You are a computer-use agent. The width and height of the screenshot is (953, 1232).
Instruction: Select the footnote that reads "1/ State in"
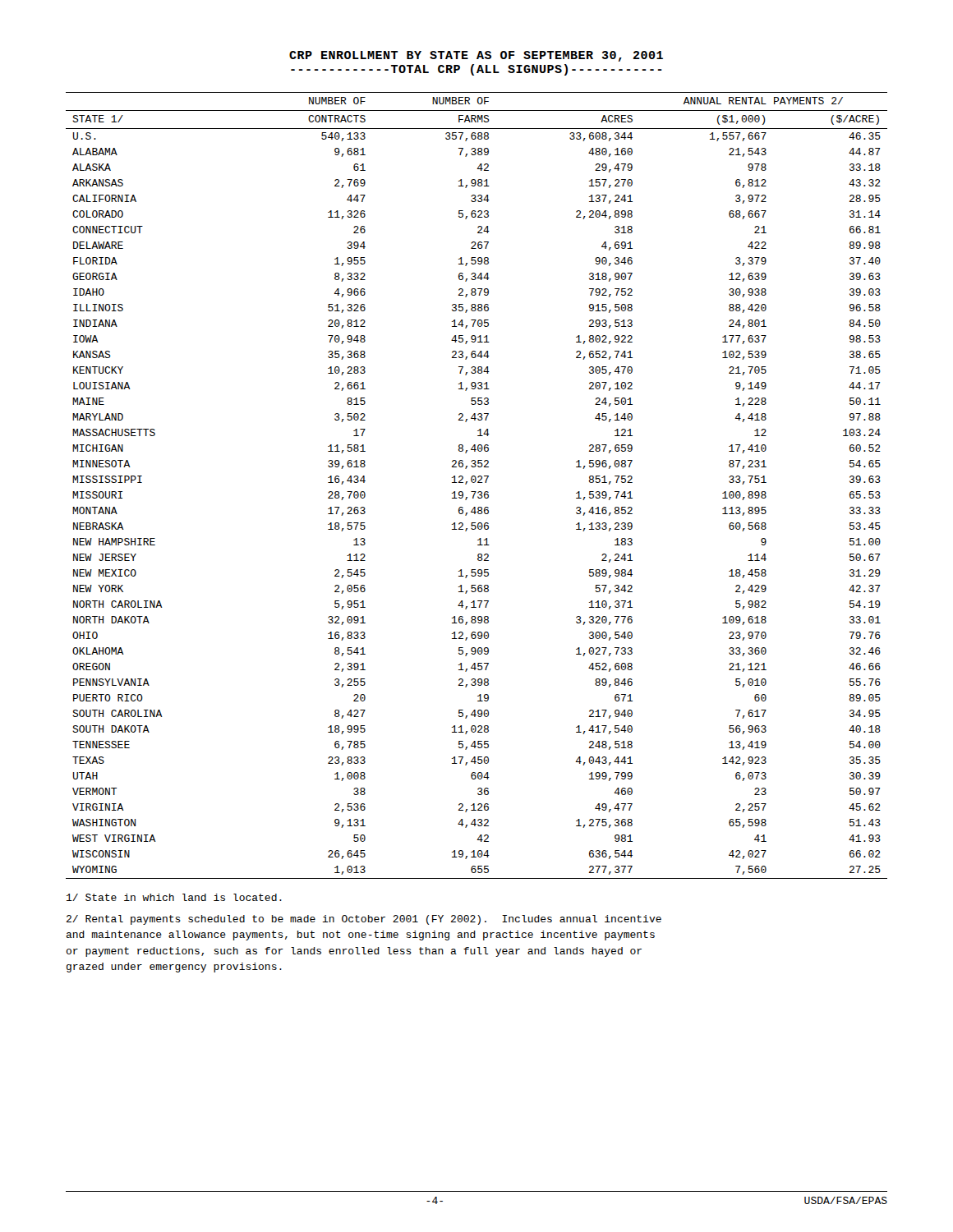click(x=175, y=898)
